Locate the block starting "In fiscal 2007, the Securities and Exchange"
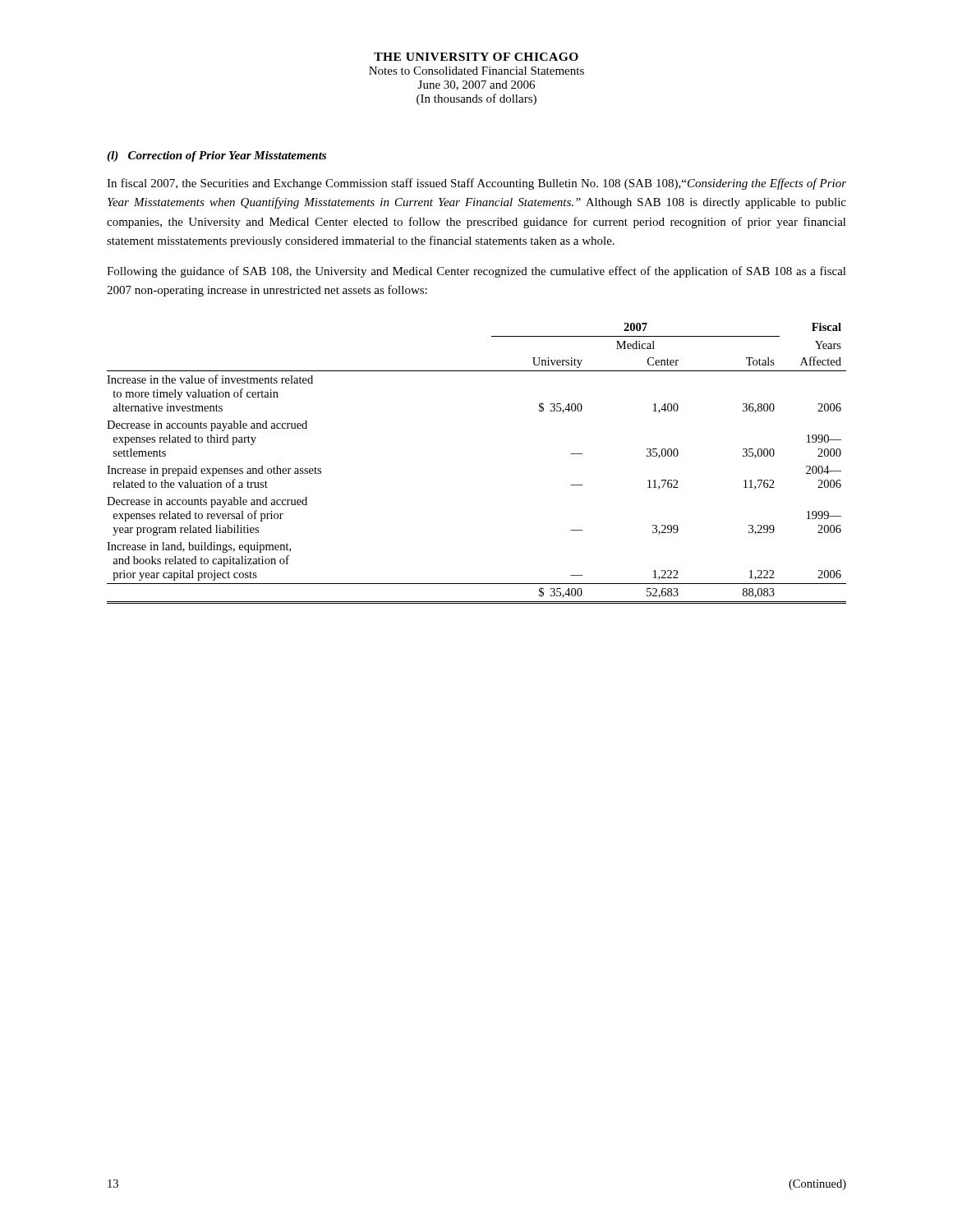Screen dimensions: 1232x953 [x=476, y=212]
